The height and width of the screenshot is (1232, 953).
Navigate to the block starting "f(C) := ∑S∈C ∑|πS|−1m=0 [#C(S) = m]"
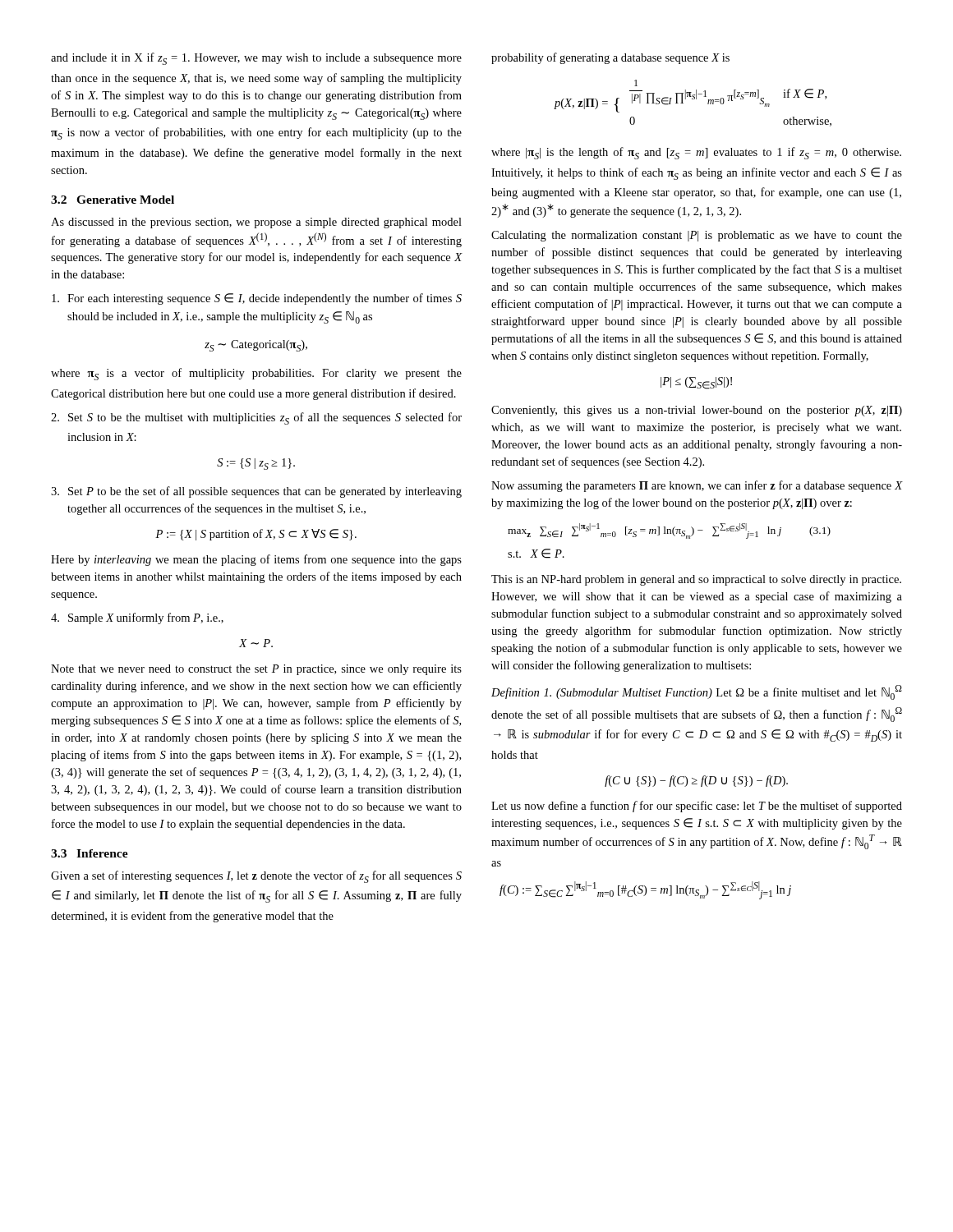point(697,891)
